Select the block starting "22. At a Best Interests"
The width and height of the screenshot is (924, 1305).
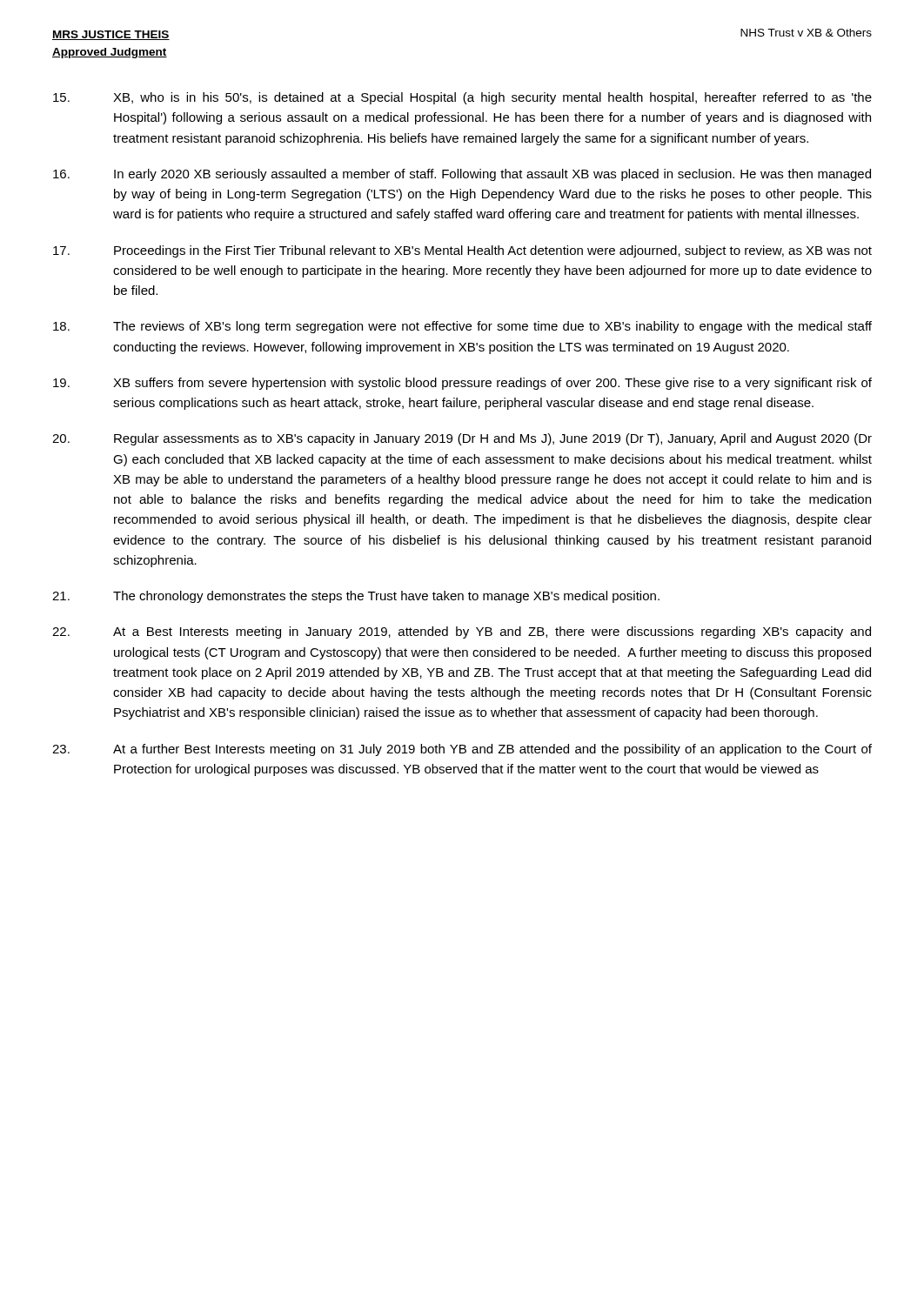[x=462, y=672]
